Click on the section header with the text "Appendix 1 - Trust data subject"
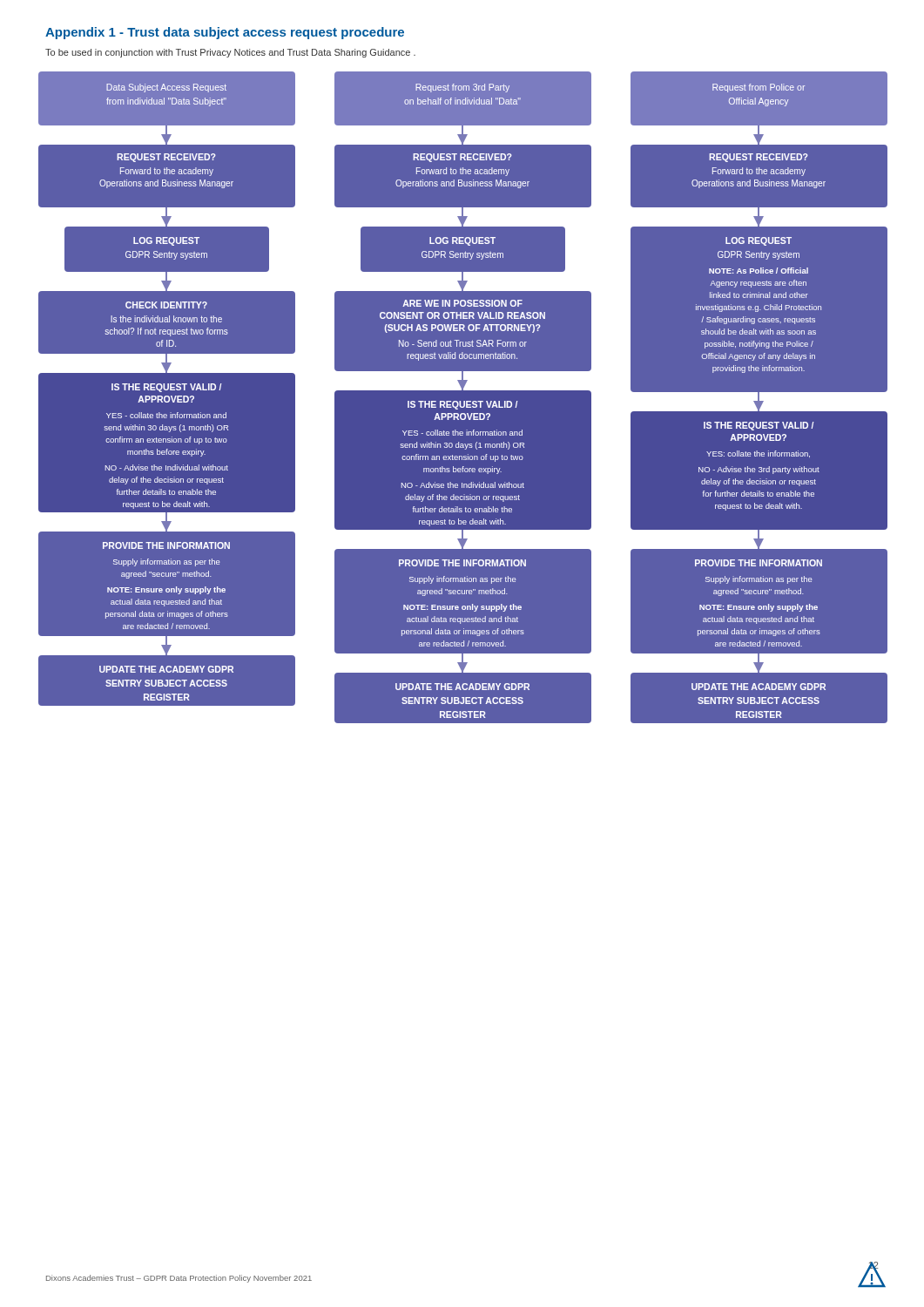Screen dimensions: 1307x924 click(225, 32)
